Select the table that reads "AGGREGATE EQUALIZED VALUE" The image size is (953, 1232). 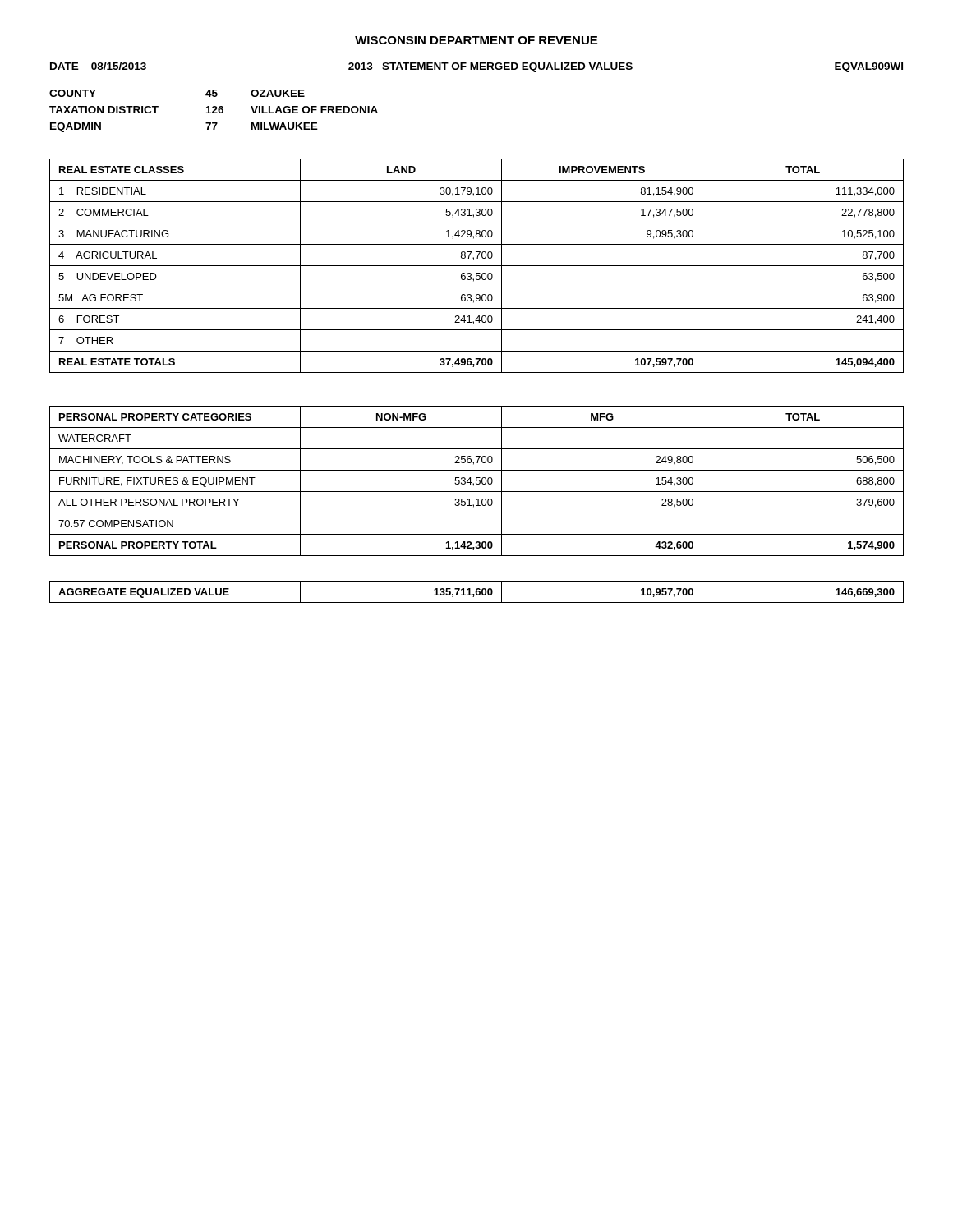476,592
